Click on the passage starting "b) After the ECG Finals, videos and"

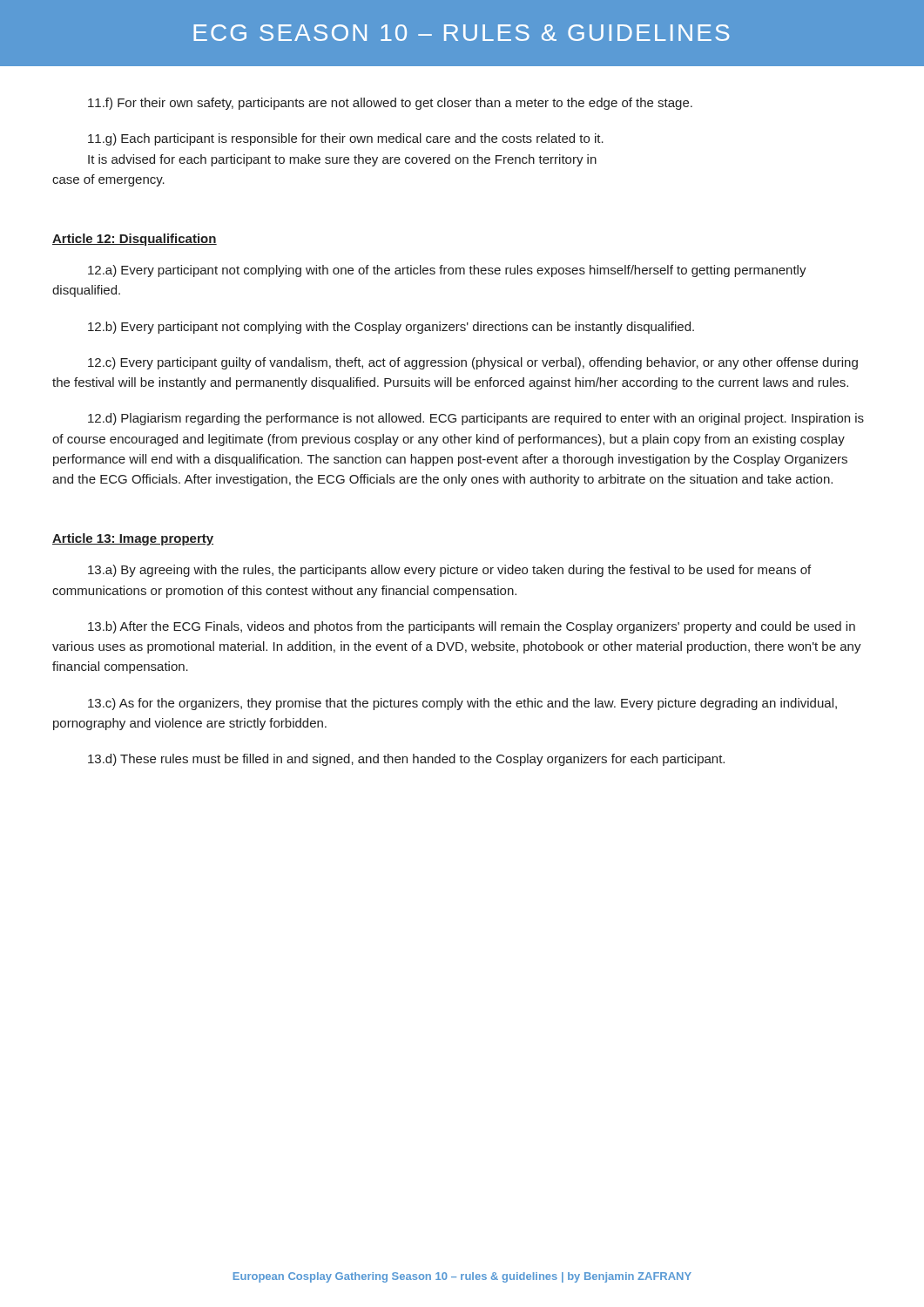tap(462, 646)
